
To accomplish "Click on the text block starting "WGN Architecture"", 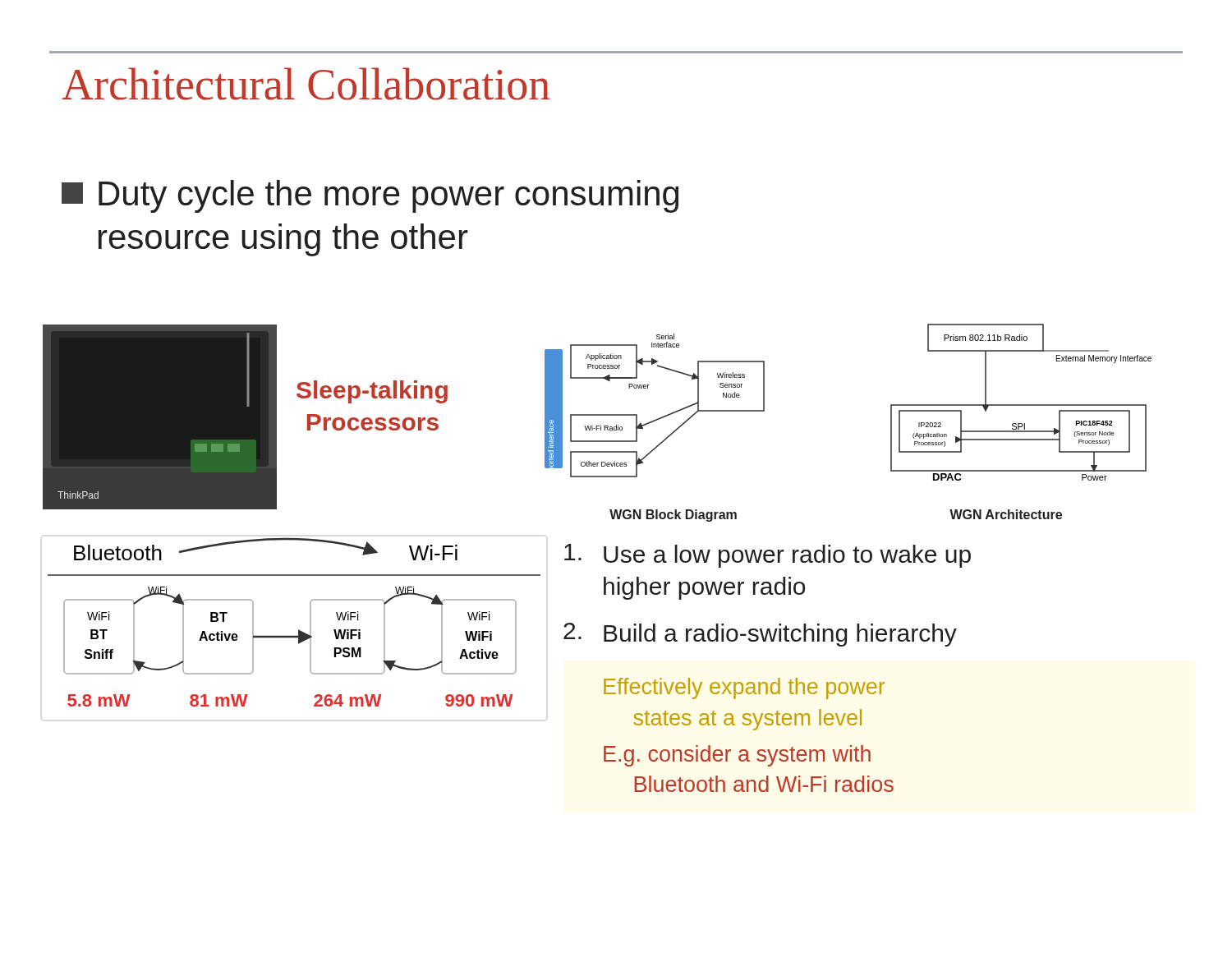I will point(1006,515).
